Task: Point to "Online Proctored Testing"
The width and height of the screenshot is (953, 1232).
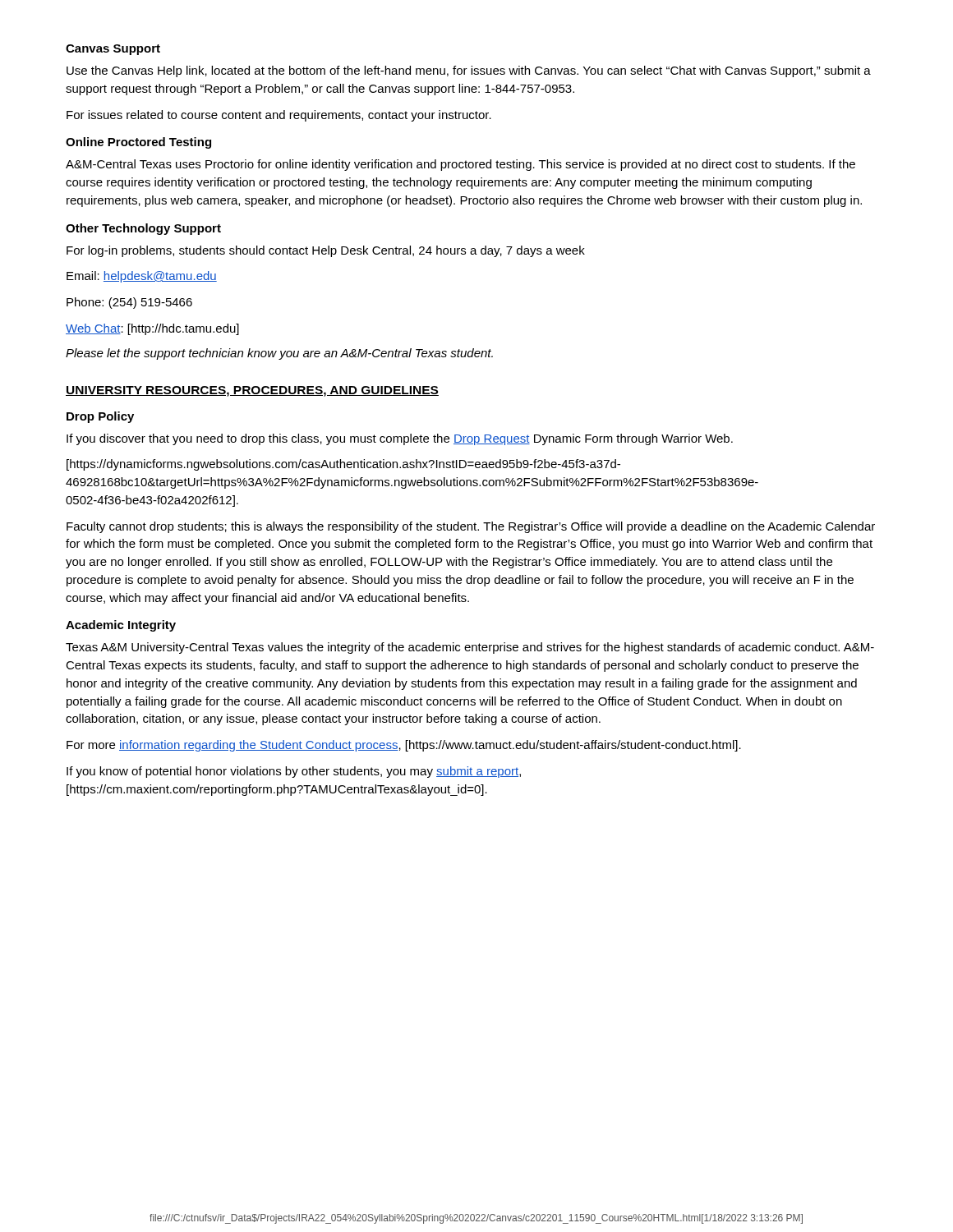Action: (139, 142)
